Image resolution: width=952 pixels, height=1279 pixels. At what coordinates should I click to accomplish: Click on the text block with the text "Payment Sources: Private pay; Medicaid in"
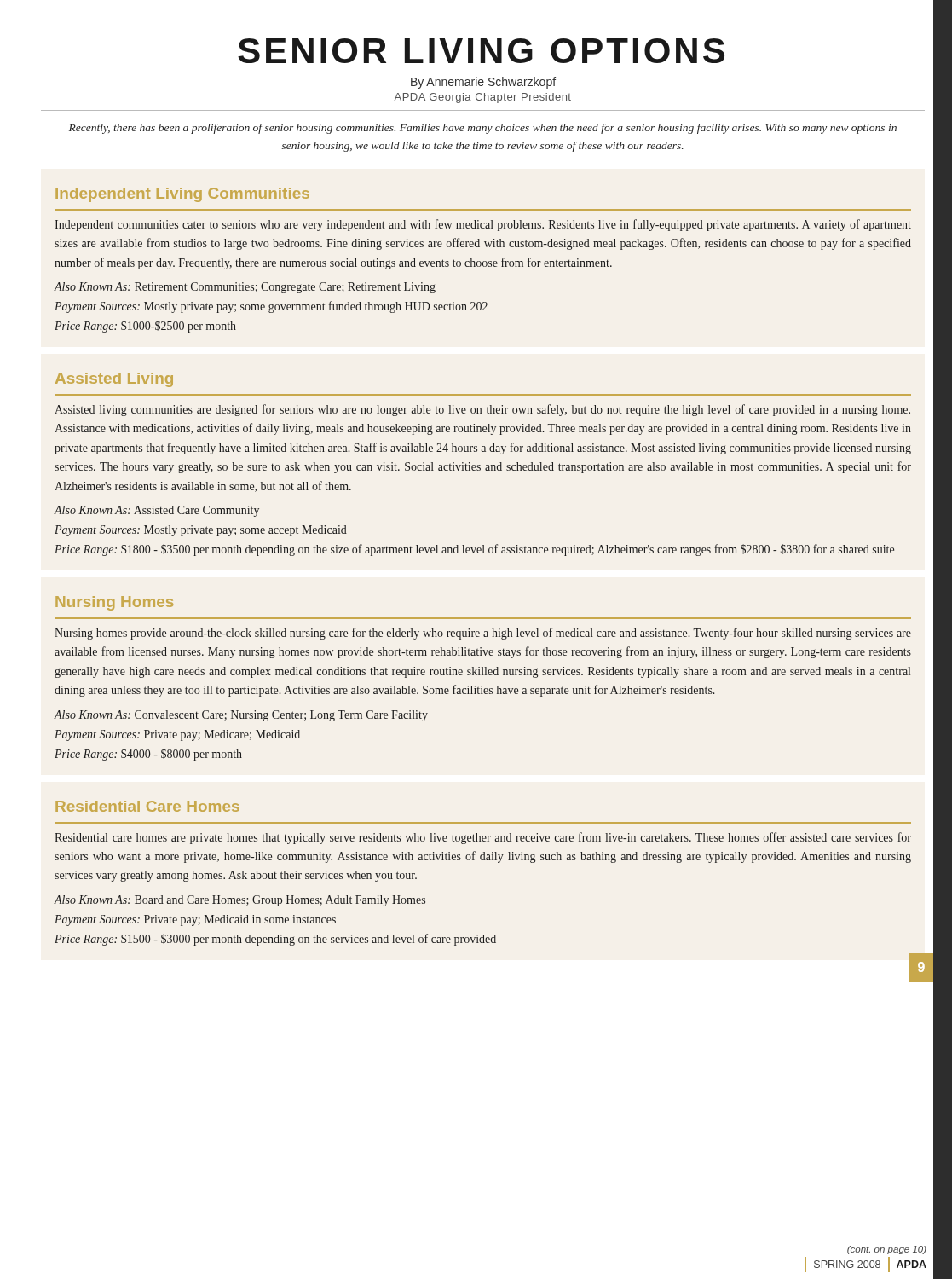pyautogui.click(x=195, y=919)
